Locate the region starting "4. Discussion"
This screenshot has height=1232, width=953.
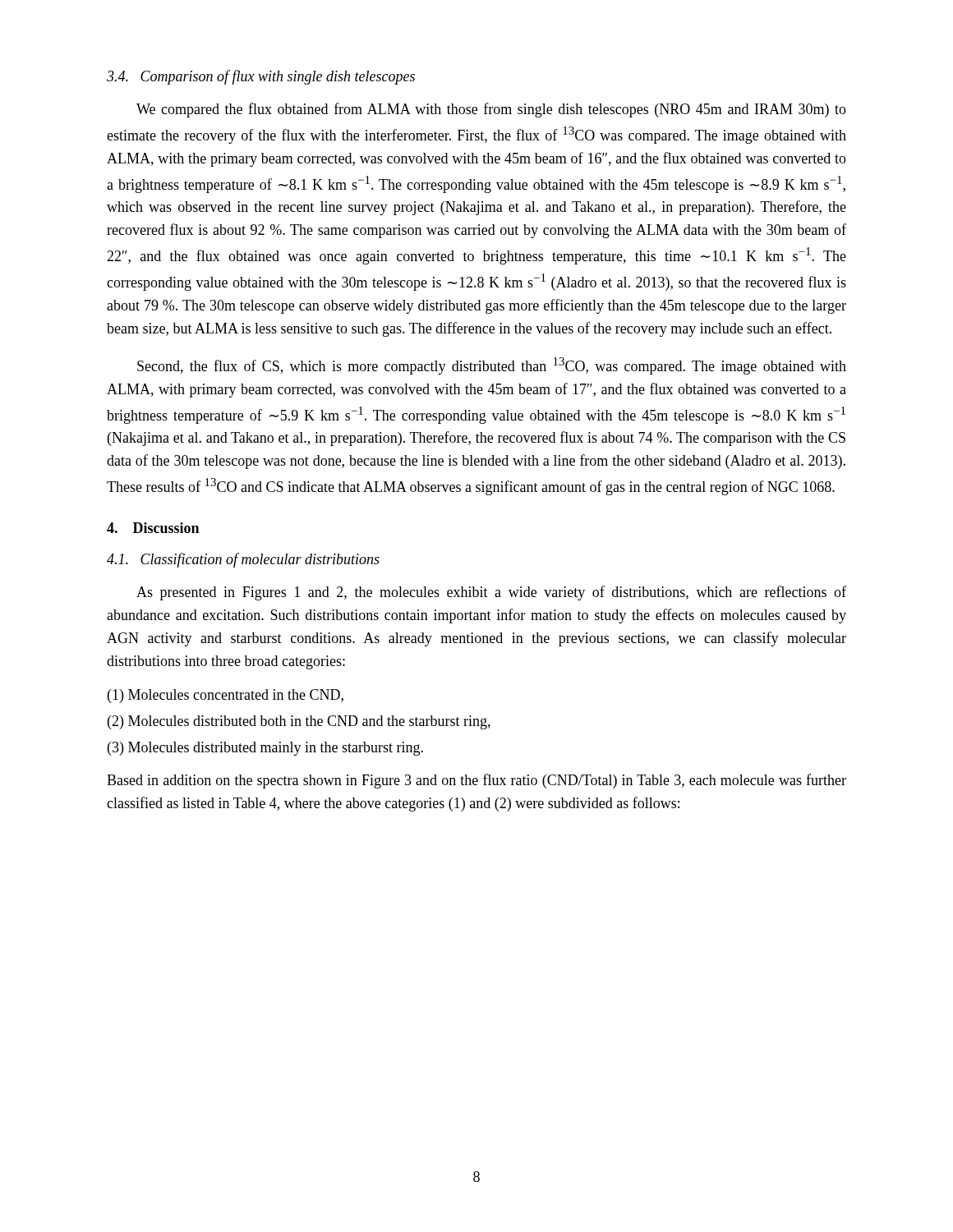click(153, 528)
